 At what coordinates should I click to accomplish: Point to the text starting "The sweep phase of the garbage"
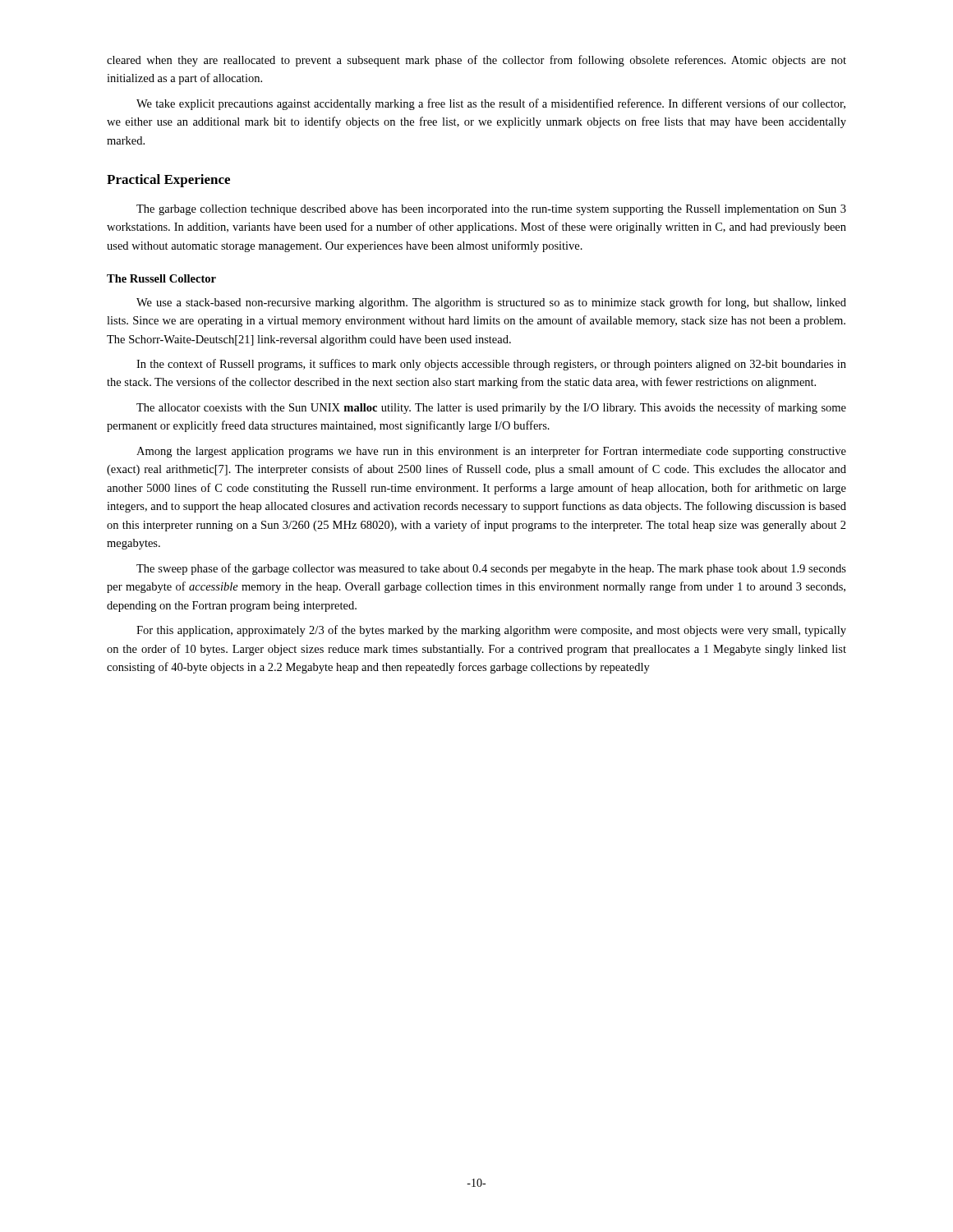click(476, 587)
